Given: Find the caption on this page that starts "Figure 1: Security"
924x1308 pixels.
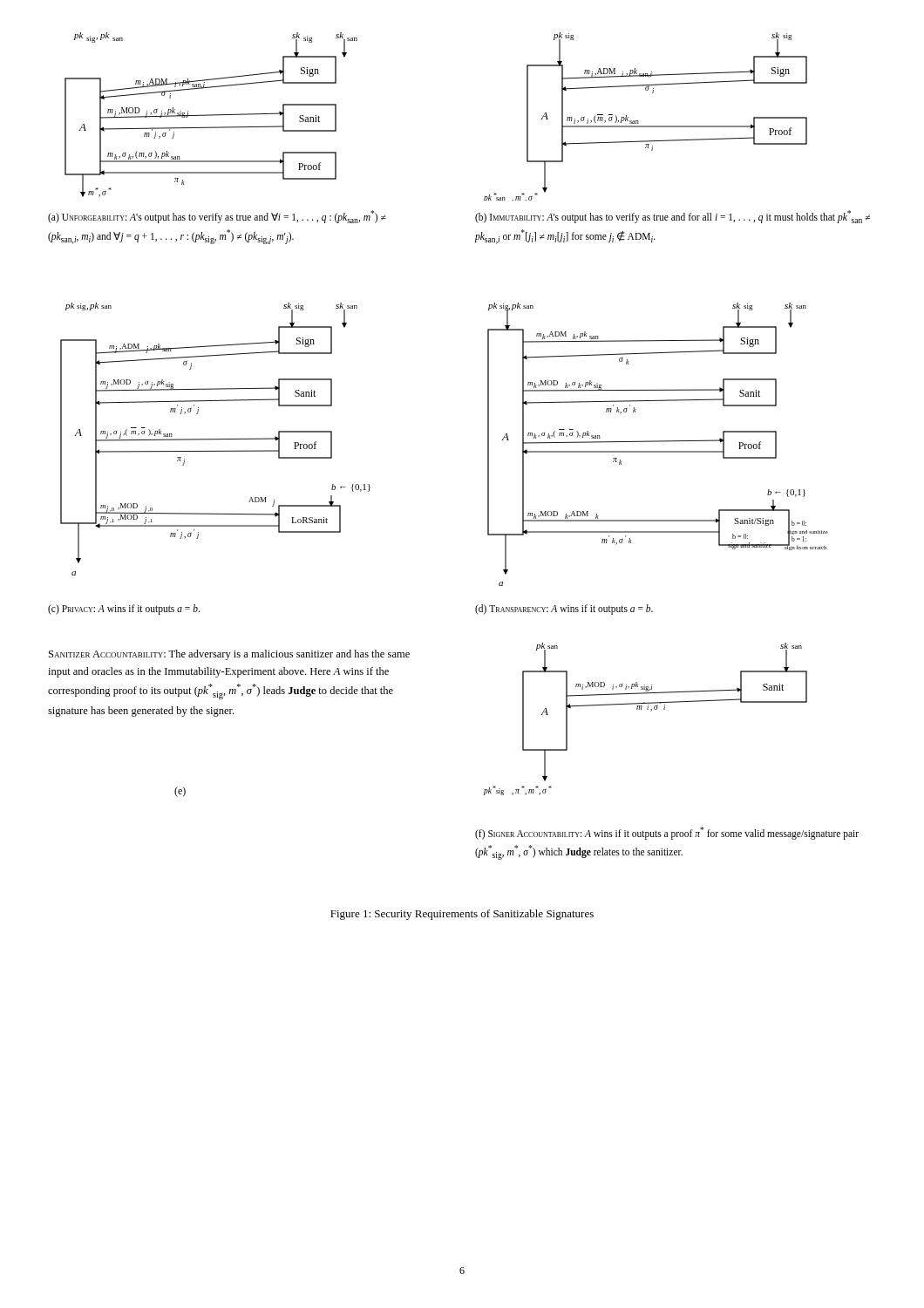Looking at the screenshot, I should tap(462, 913).
